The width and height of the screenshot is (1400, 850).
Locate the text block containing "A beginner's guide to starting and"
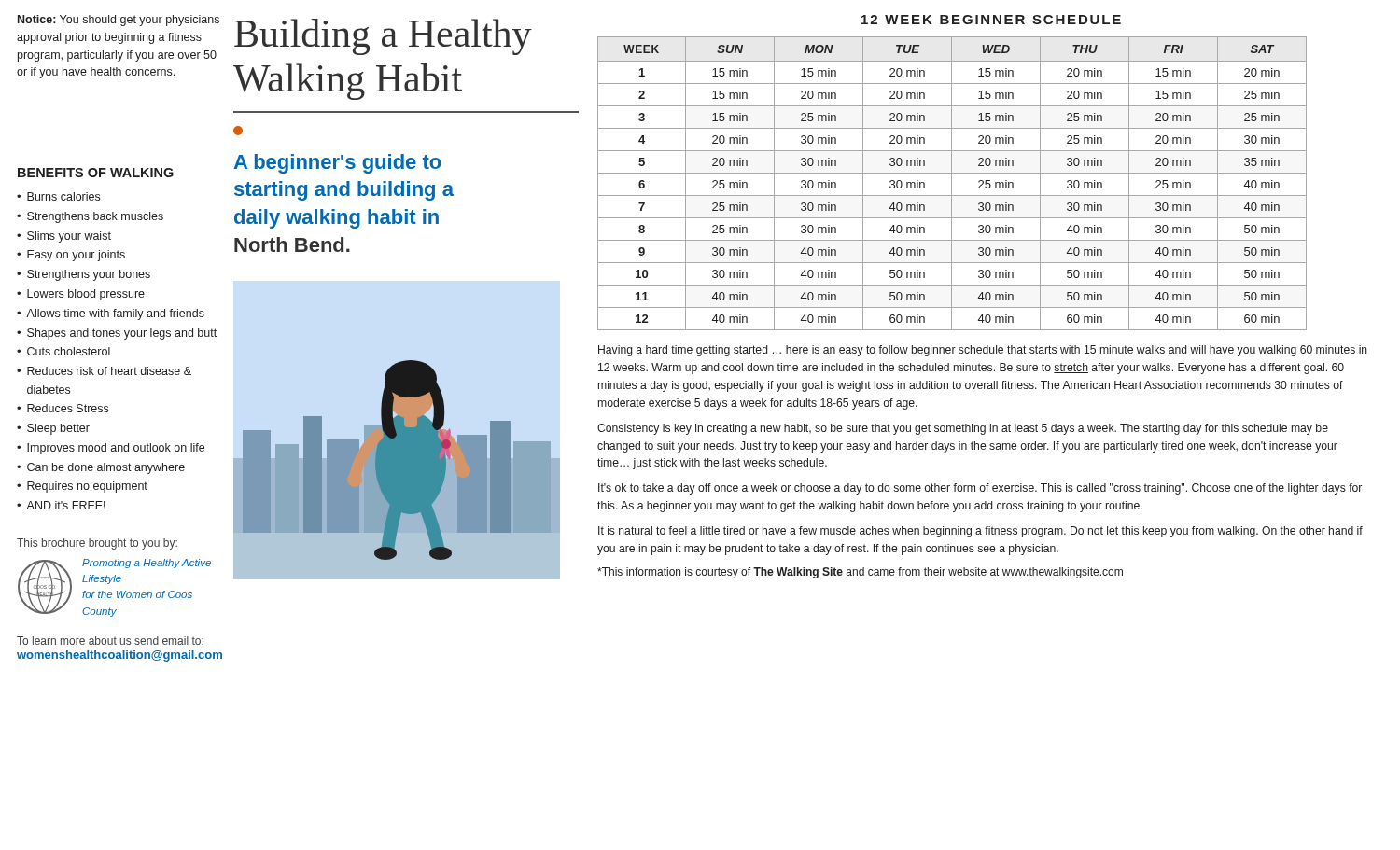click(x=343, y=203)
